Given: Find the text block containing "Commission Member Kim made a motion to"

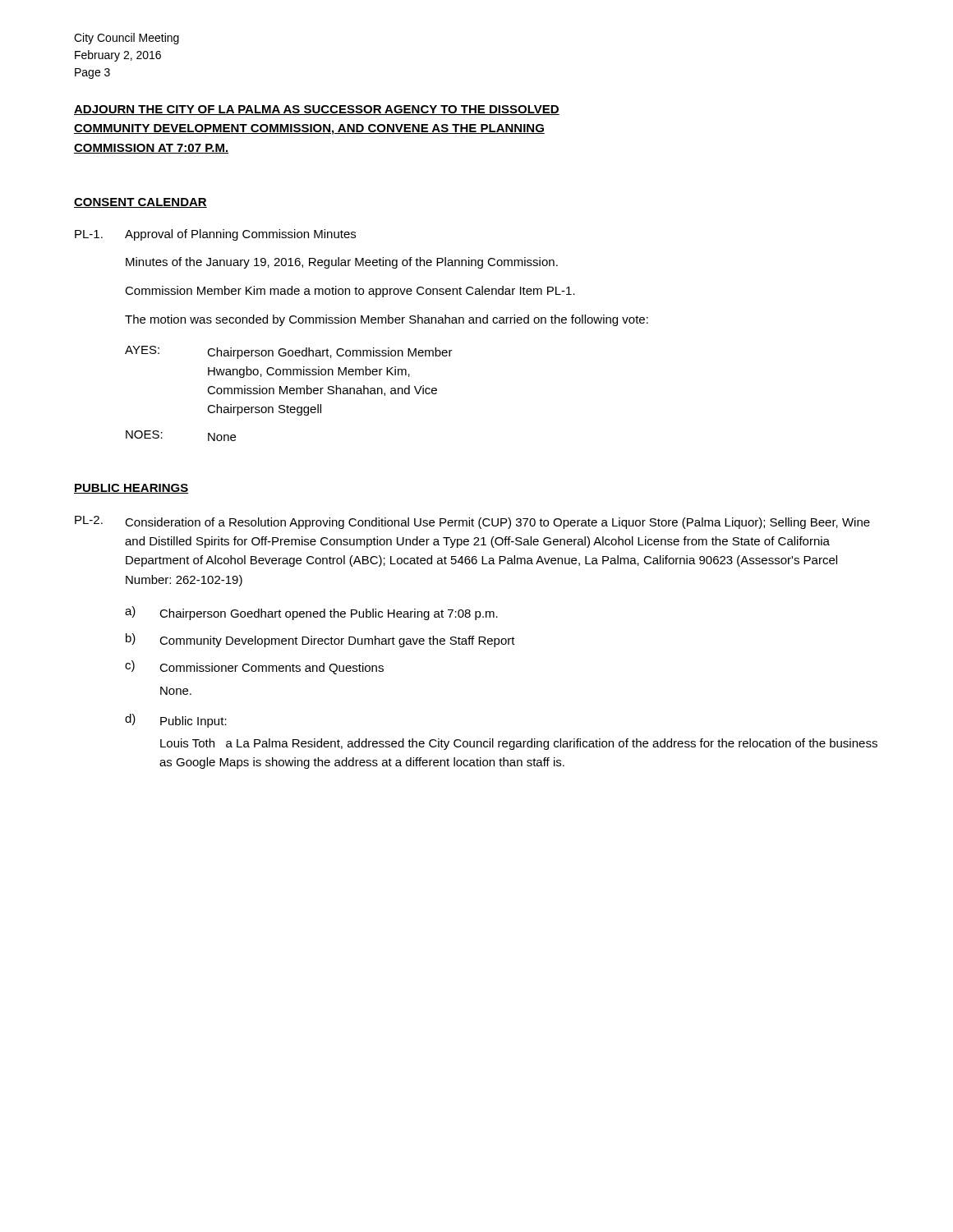Looking at the screenshot, I should (350, 290).
